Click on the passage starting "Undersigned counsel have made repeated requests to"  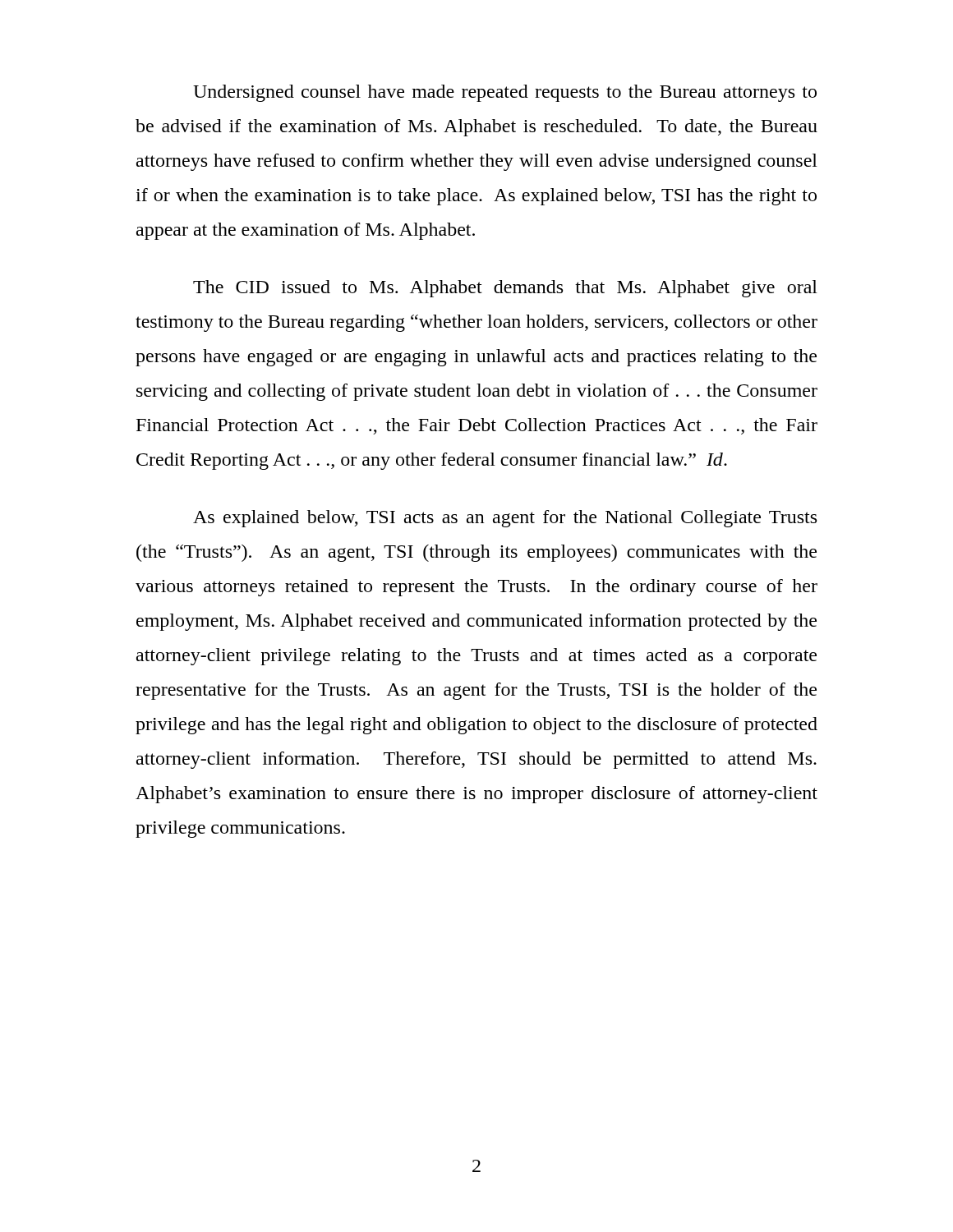[x=476, y=160]
